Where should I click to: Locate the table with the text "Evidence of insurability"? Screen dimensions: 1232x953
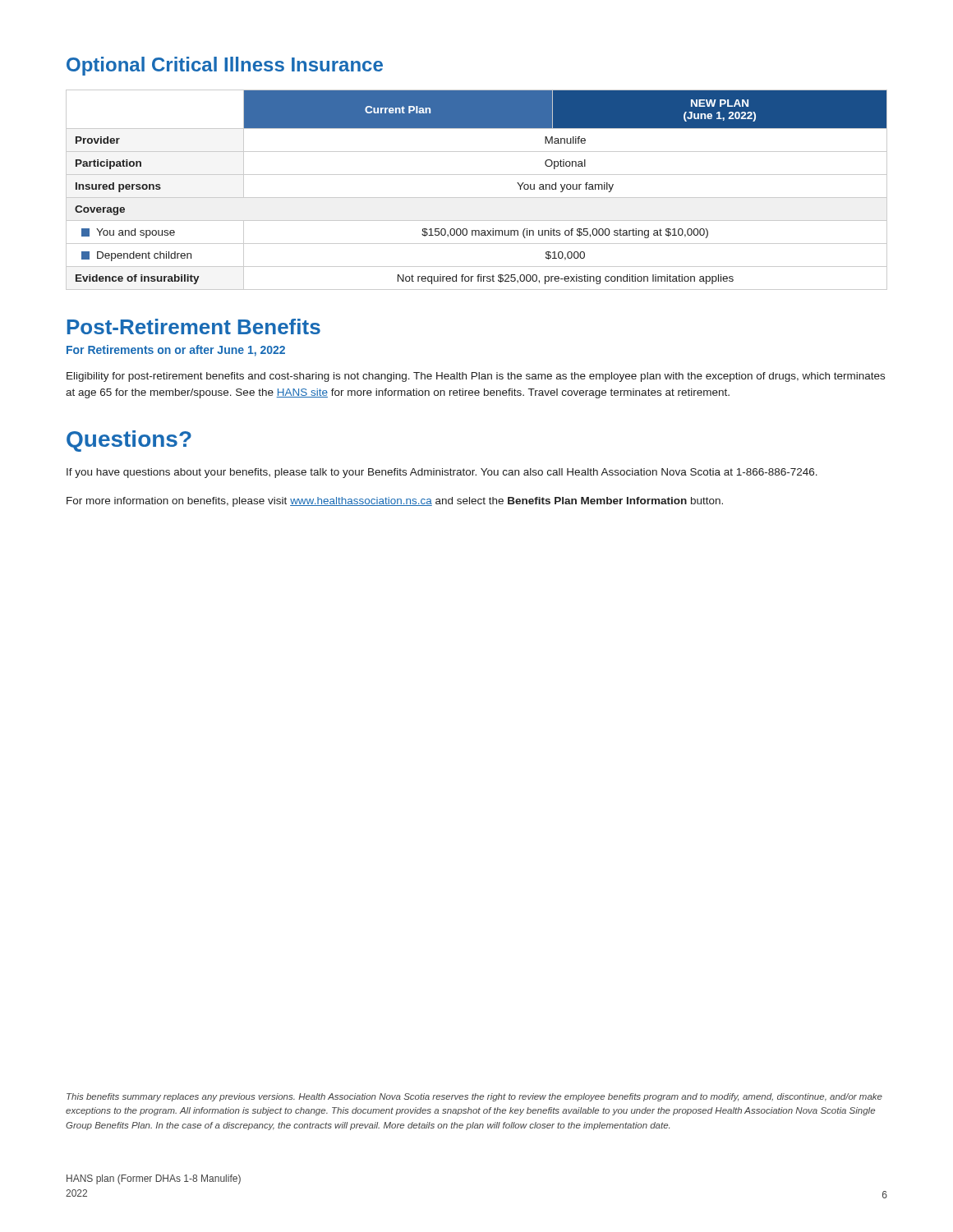tap(476, 190)
